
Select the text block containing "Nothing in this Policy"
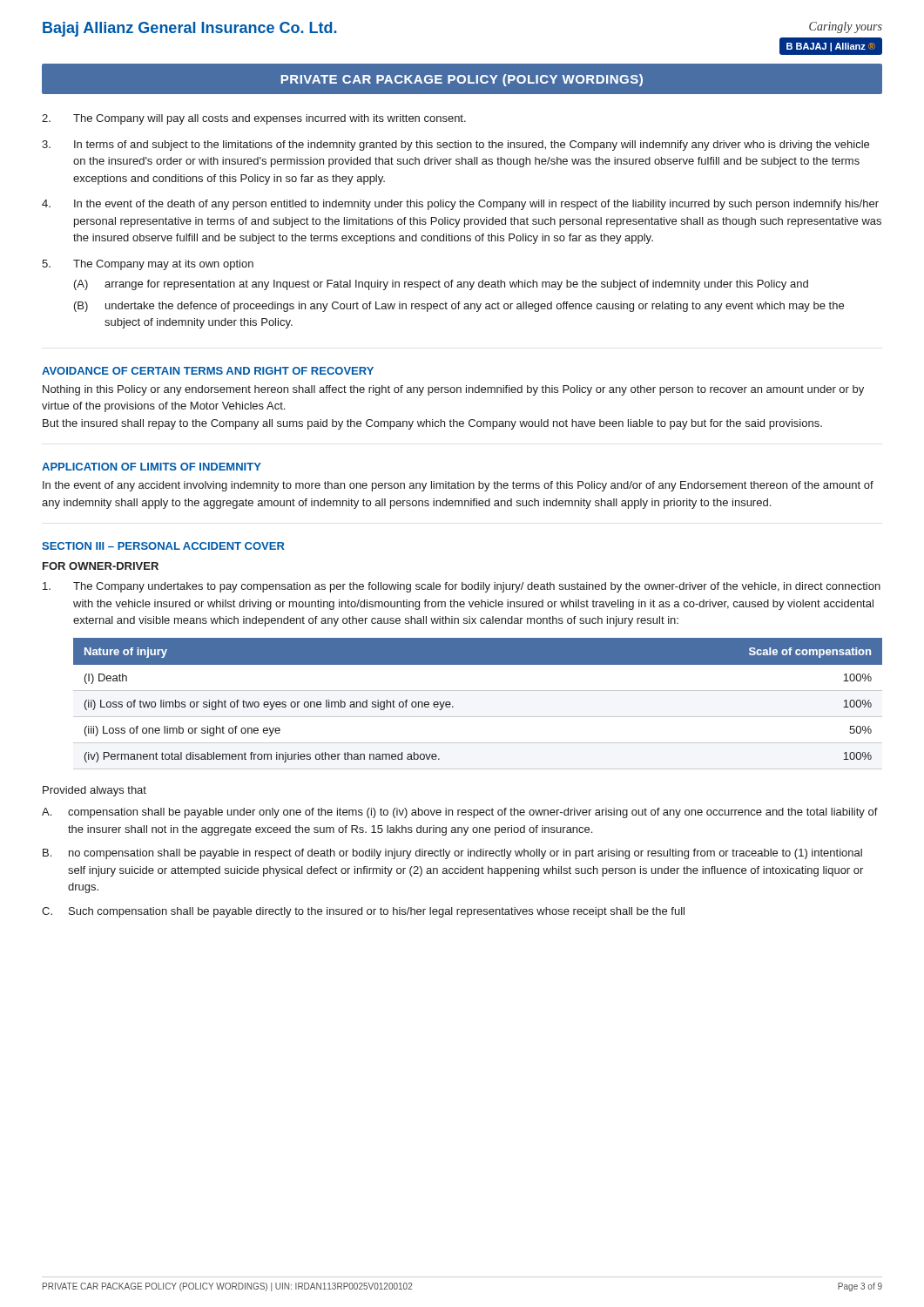click(x=453, y=390)
